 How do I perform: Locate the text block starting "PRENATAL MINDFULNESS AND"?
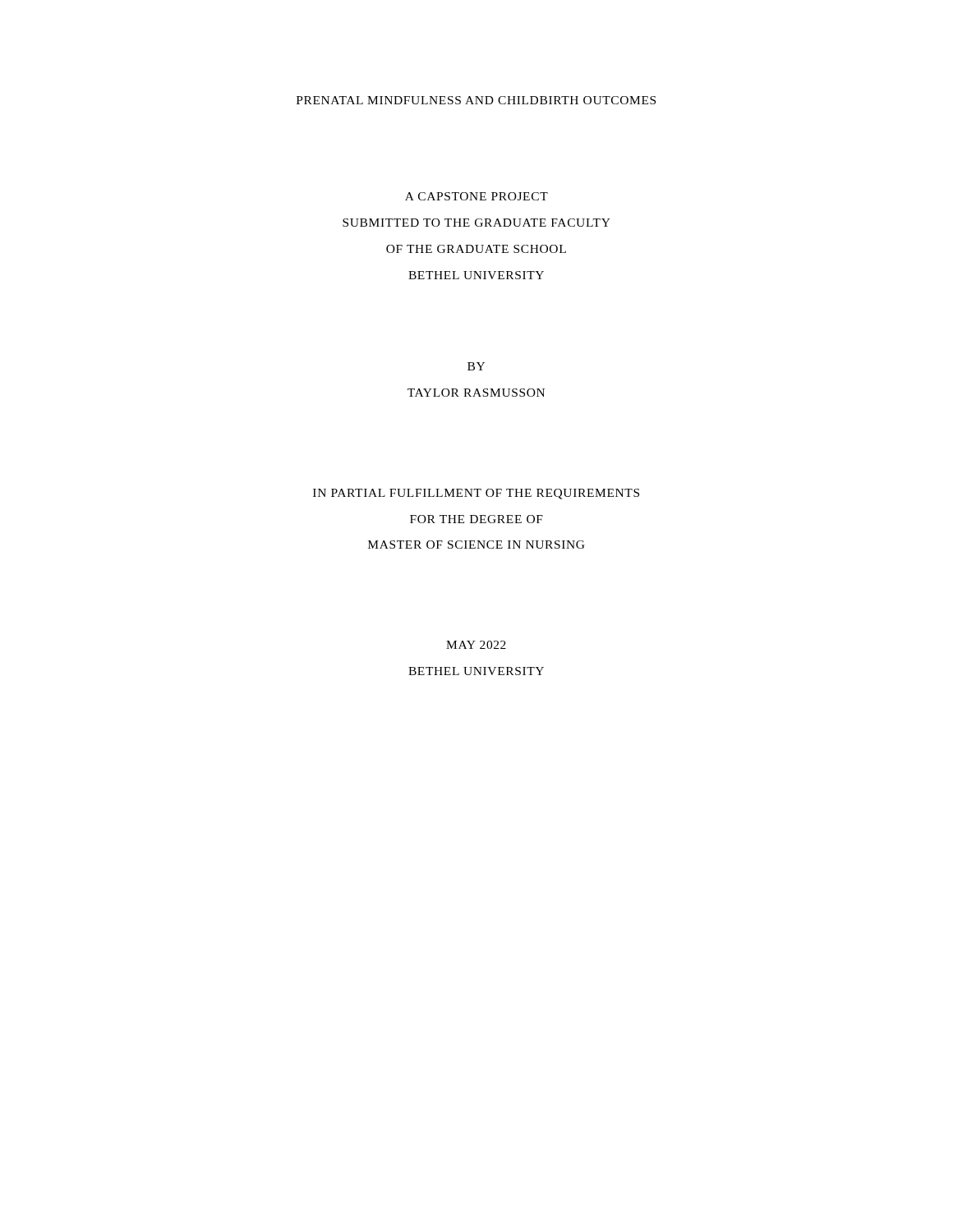point(476,100)
